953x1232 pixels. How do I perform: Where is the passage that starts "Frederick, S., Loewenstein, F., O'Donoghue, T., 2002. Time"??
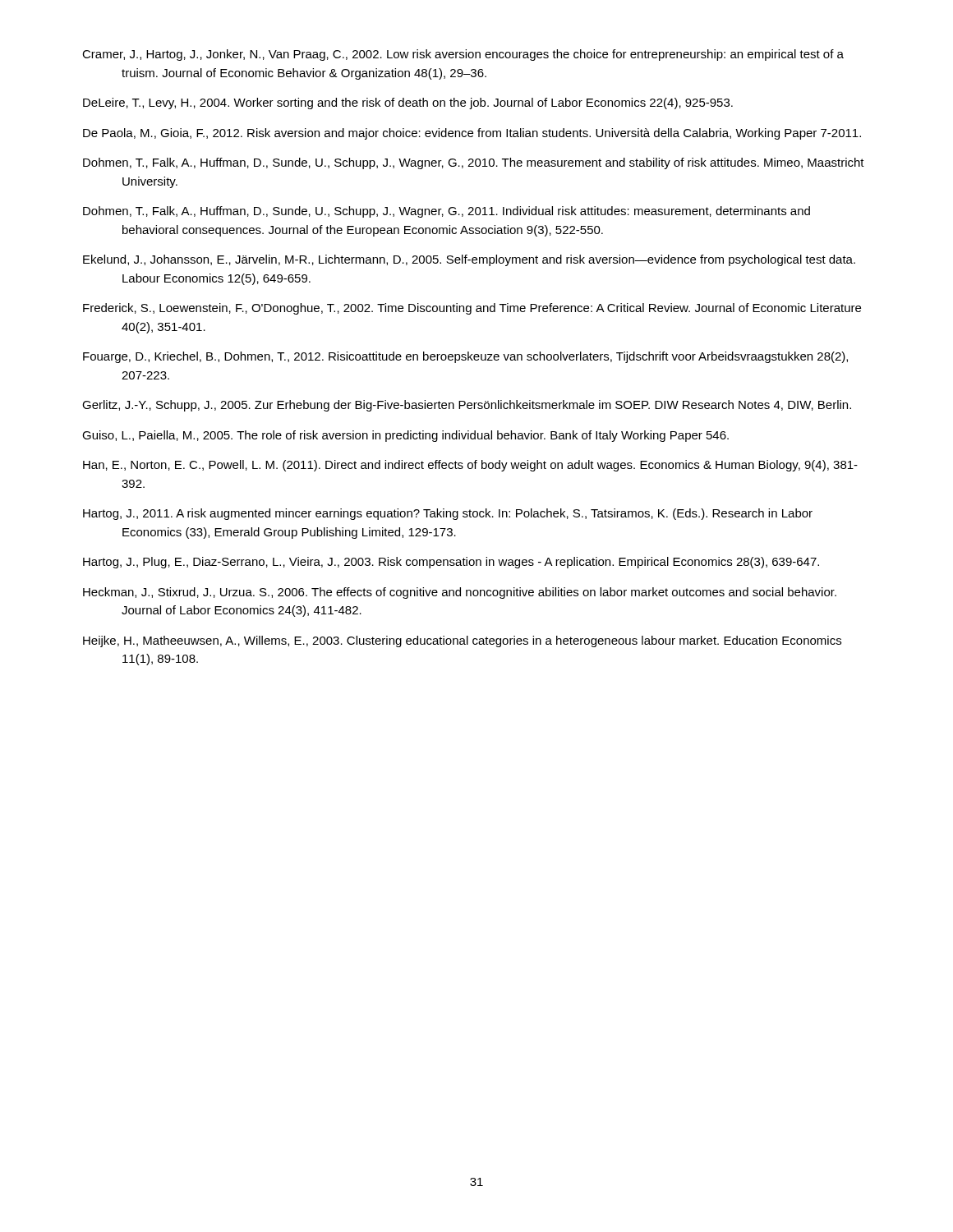[x=472, y=317]
